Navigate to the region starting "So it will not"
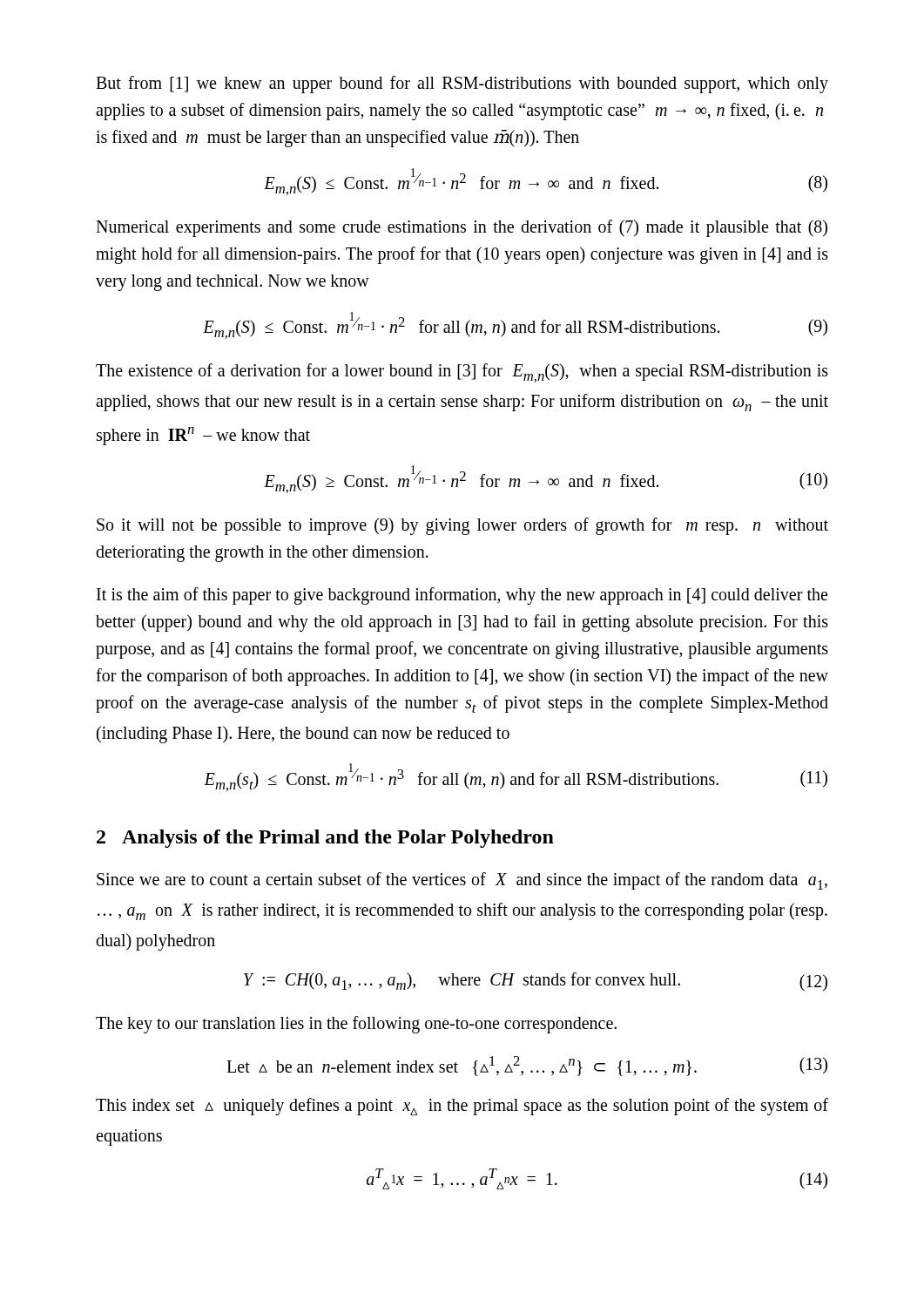This screenshot has width=924, height=1307. coord(462,538)
